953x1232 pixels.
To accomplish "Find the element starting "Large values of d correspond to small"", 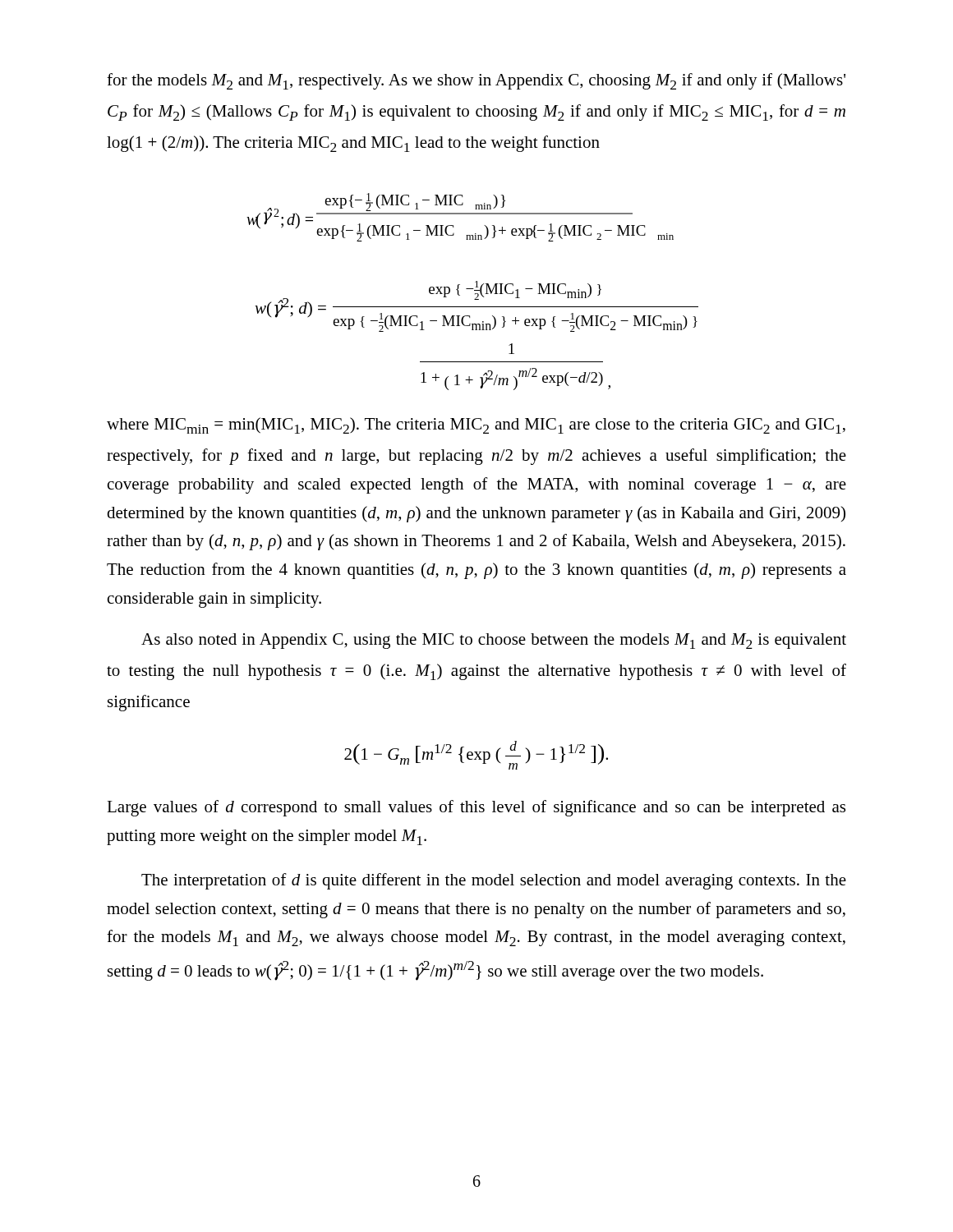I will [476, 823].
